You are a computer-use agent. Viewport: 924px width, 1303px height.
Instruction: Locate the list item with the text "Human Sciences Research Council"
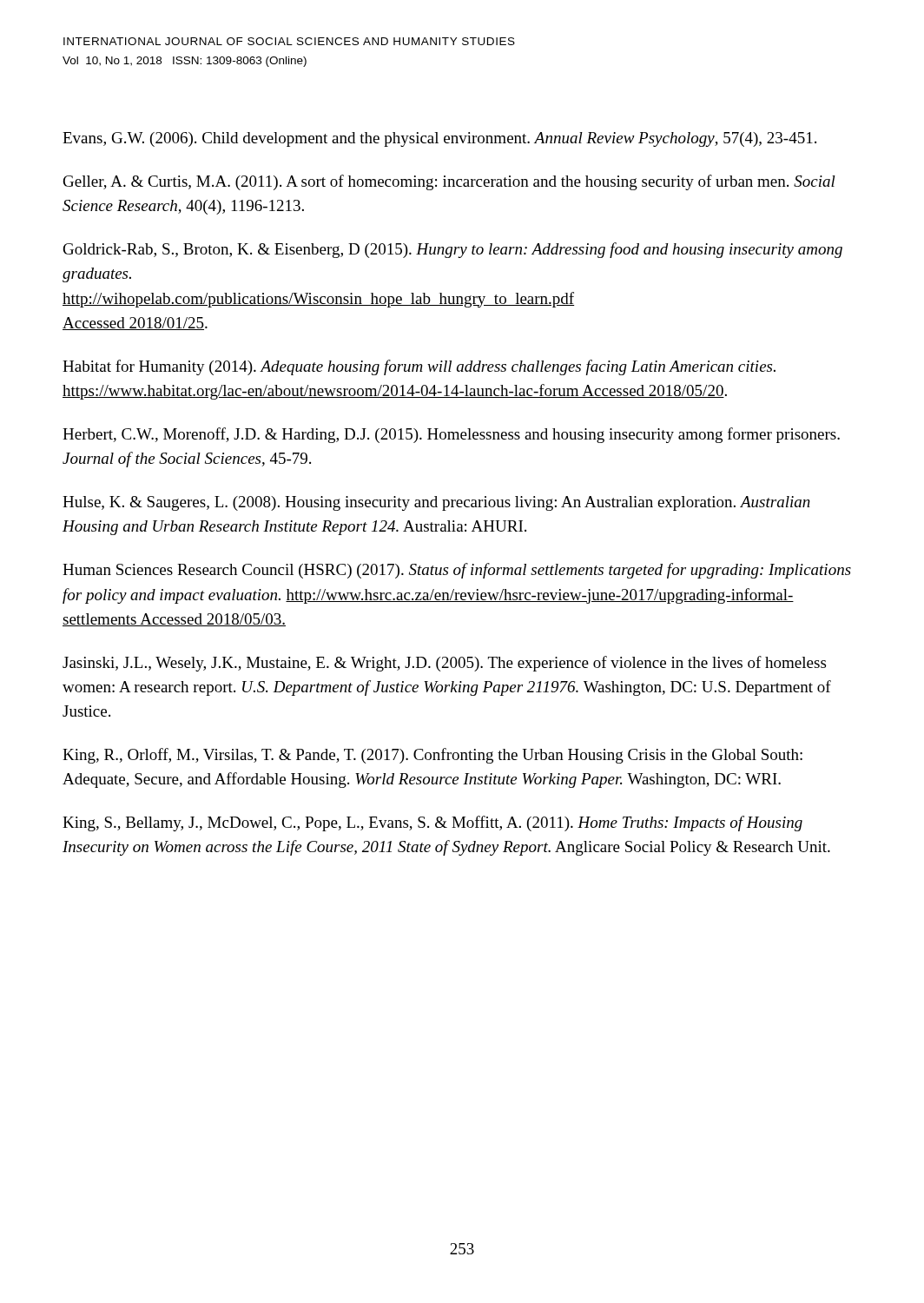tap(457, 594)
